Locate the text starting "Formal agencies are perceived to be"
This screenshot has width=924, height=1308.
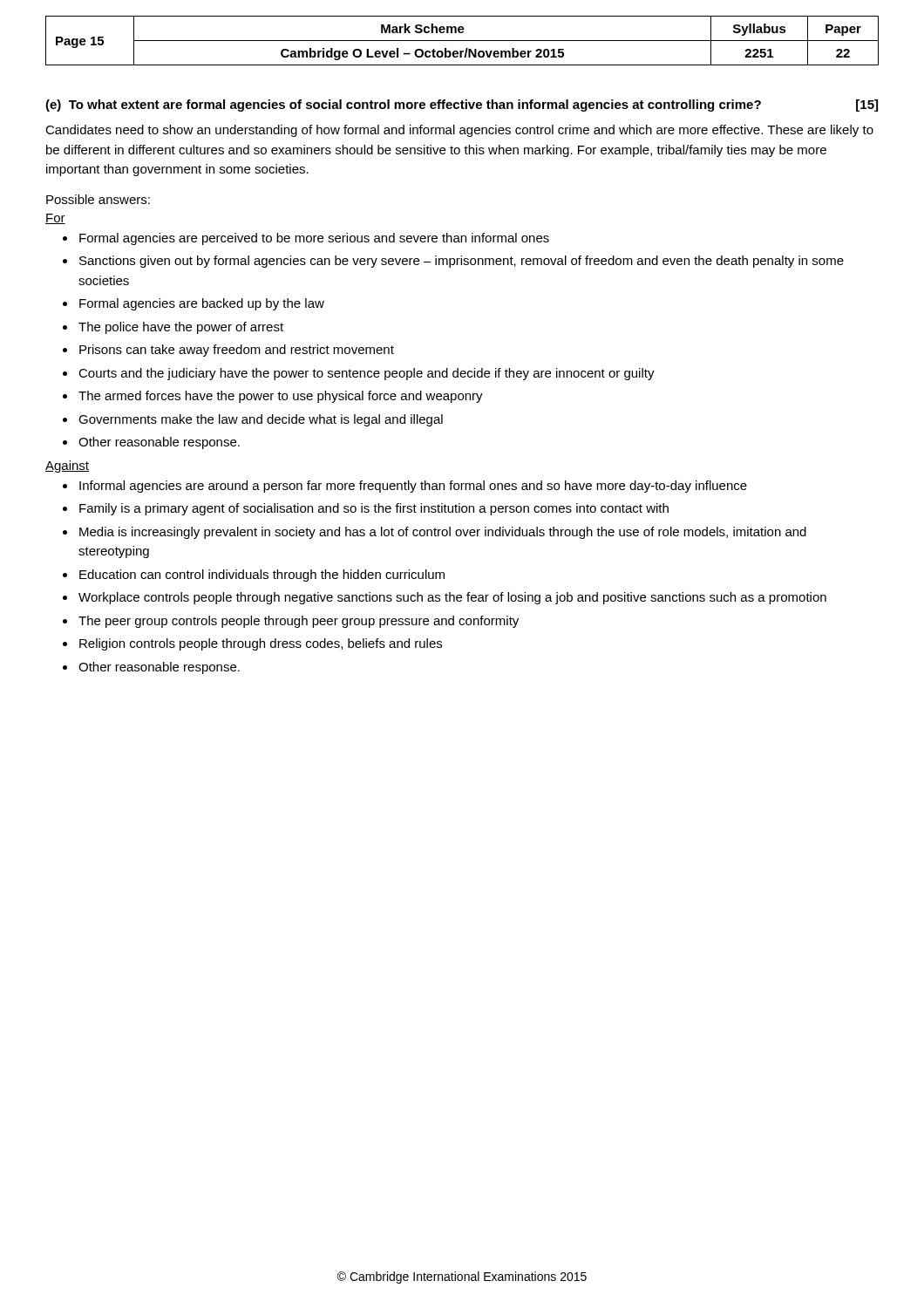(314, 237)
